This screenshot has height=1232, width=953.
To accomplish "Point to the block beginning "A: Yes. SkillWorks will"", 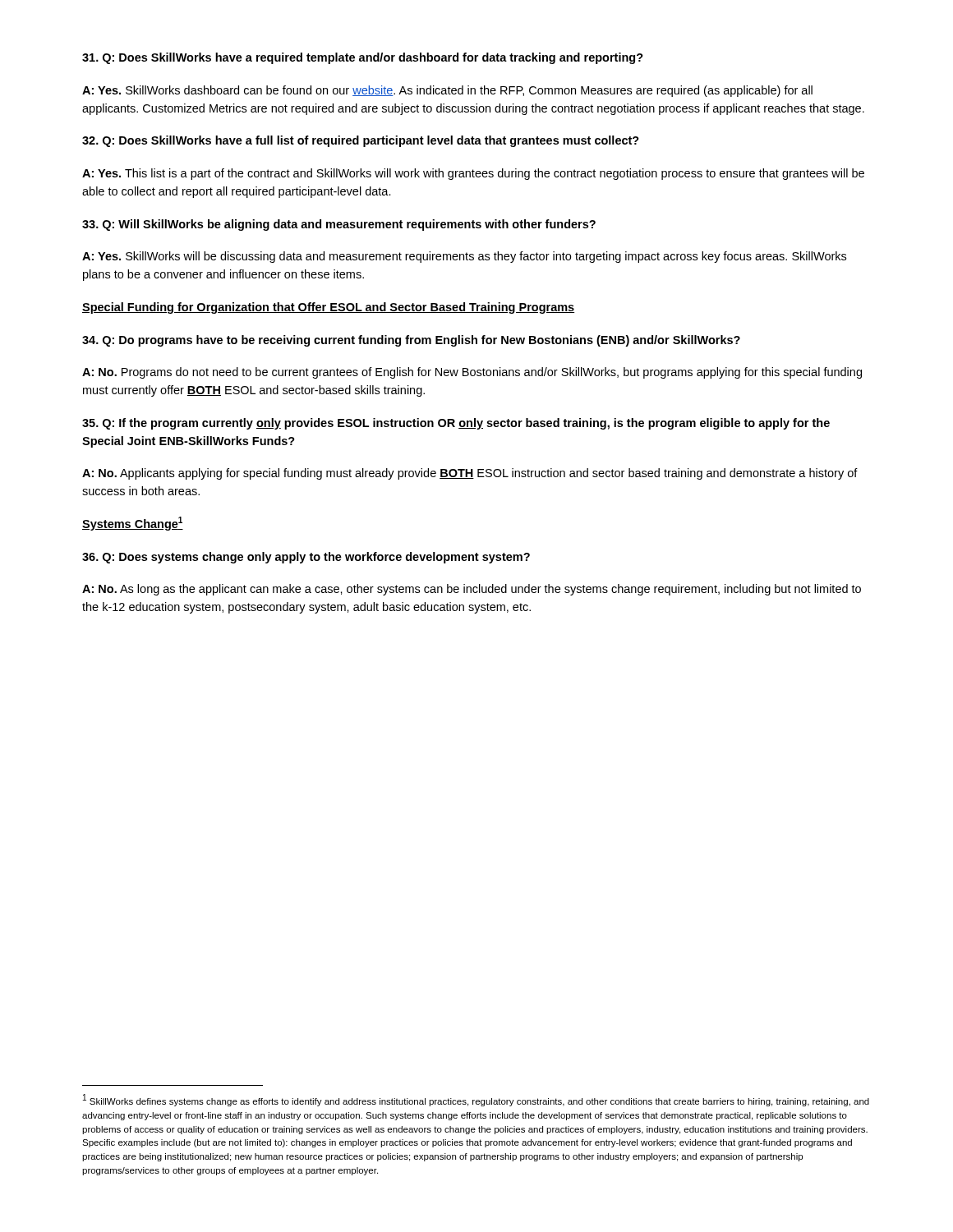I will click(476, 266).
